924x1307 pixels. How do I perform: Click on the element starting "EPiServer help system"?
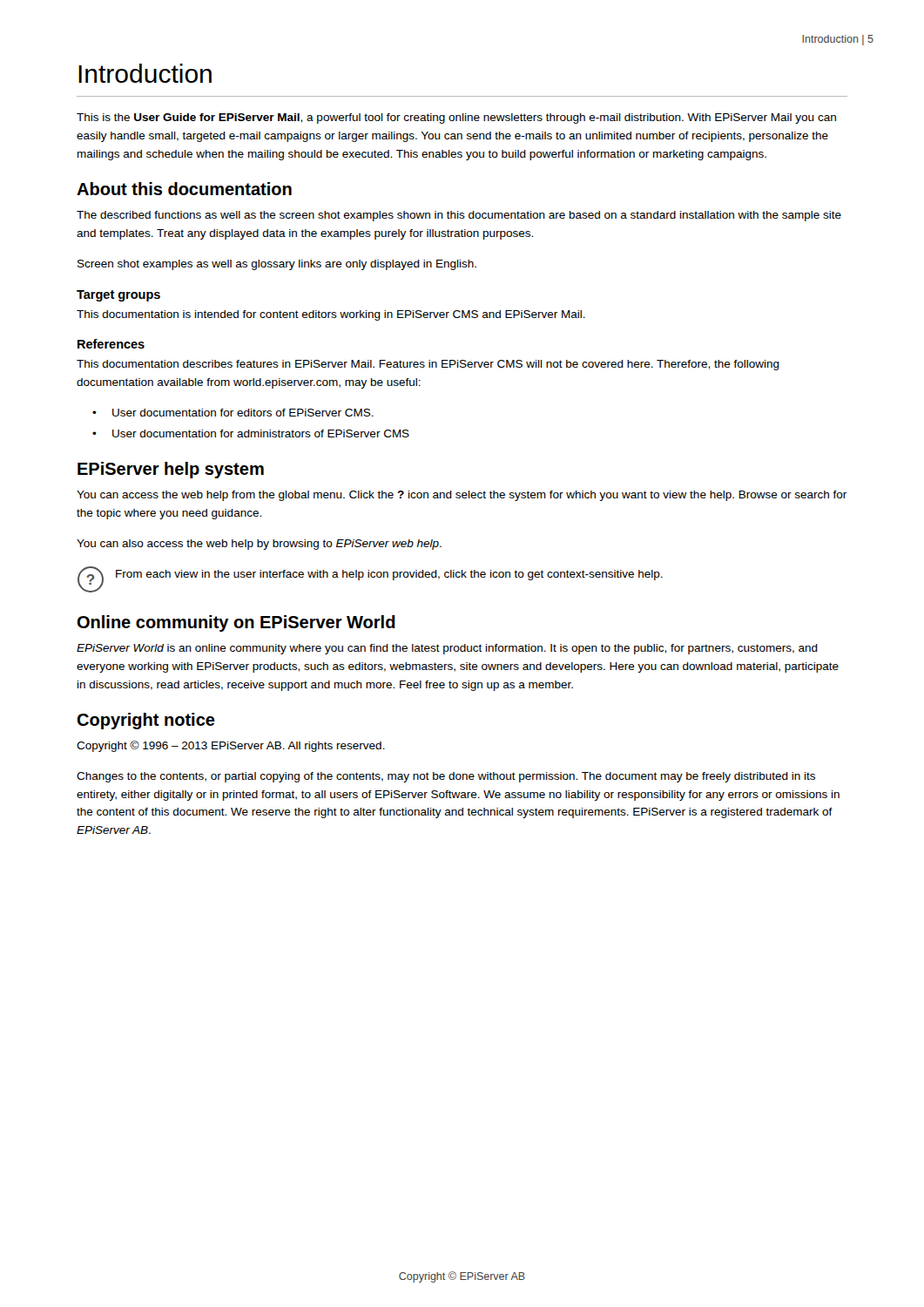(x=171, y=470)
